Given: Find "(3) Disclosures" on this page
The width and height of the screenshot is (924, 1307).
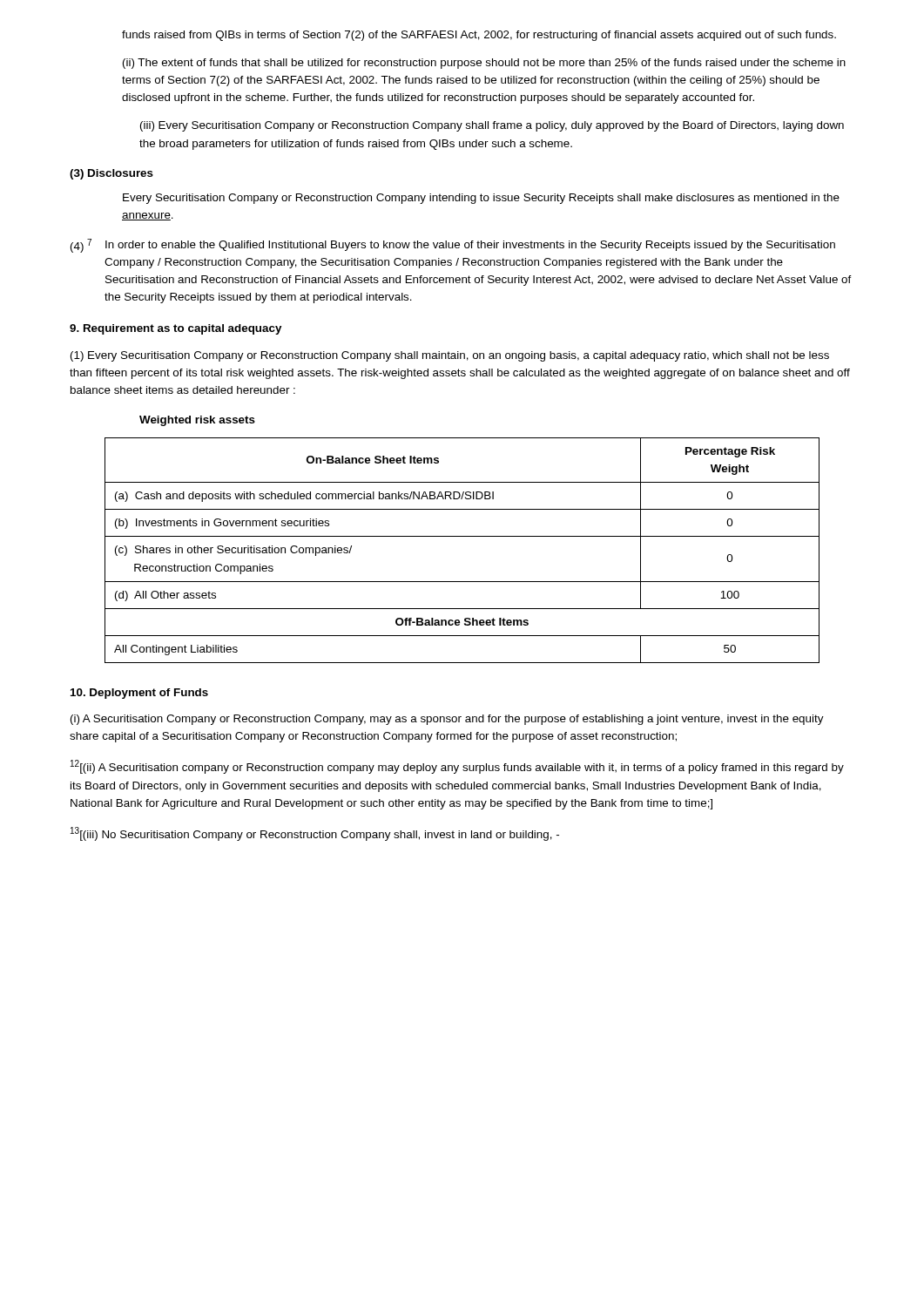Looking at the screenshot, I should (111, 173).
